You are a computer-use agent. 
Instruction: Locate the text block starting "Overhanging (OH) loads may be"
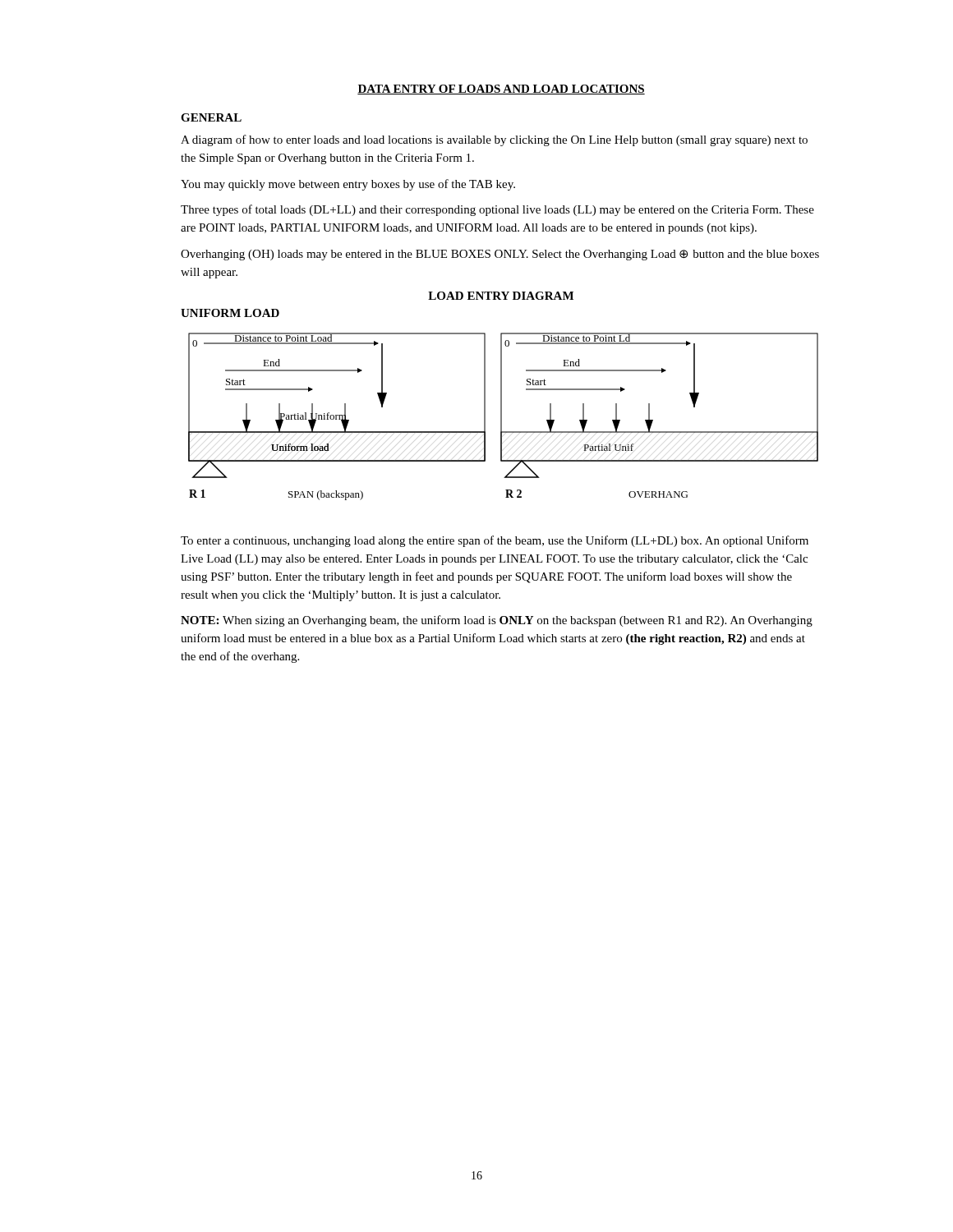point(500,263)
